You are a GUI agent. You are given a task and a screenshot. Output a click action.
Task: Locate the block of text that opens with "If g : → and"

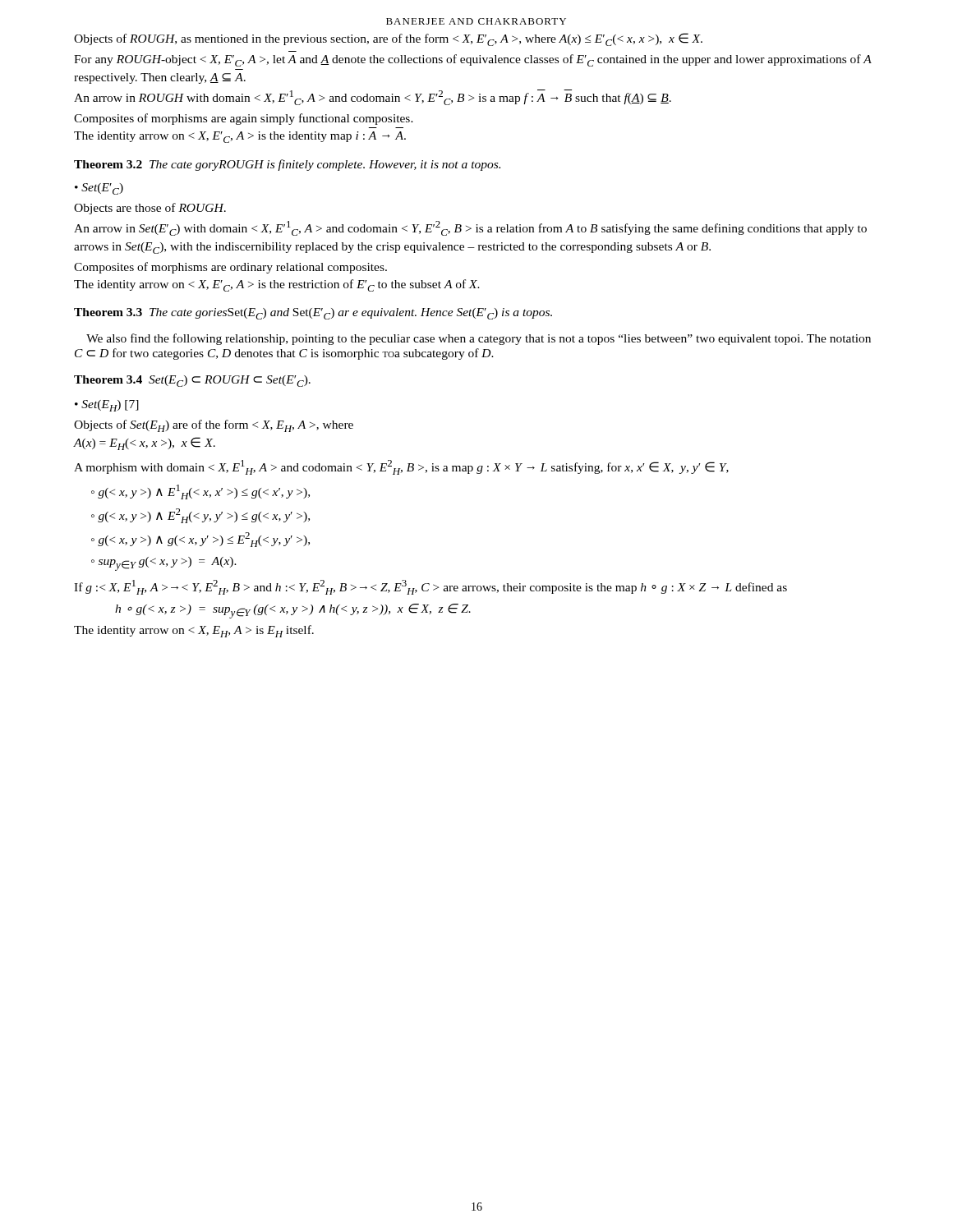[x=431, y=587]
